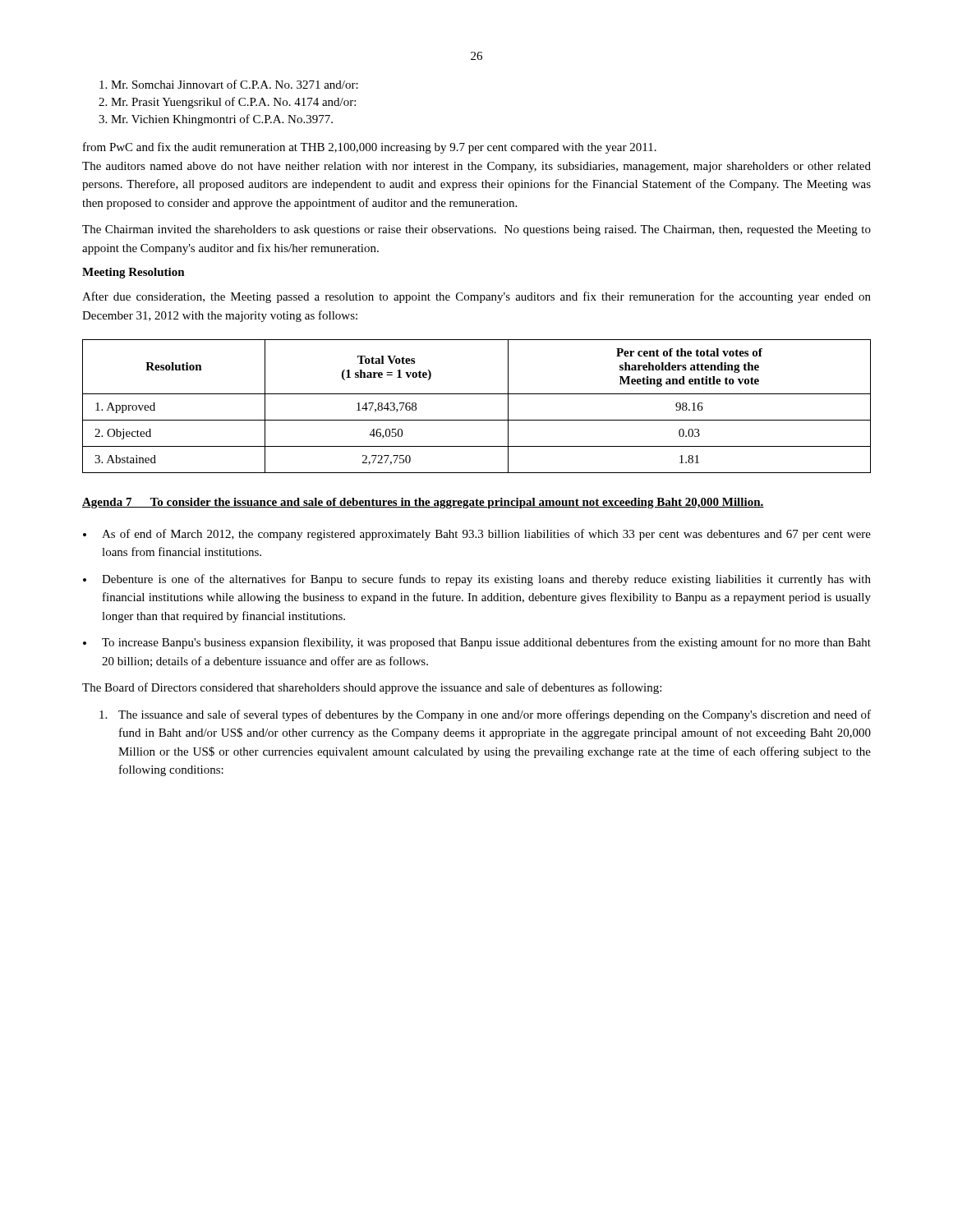This screenshot has width=953, height=1232.
Task: Locate the text starting "The Board of Directors considered"
Action: [372, 687]
